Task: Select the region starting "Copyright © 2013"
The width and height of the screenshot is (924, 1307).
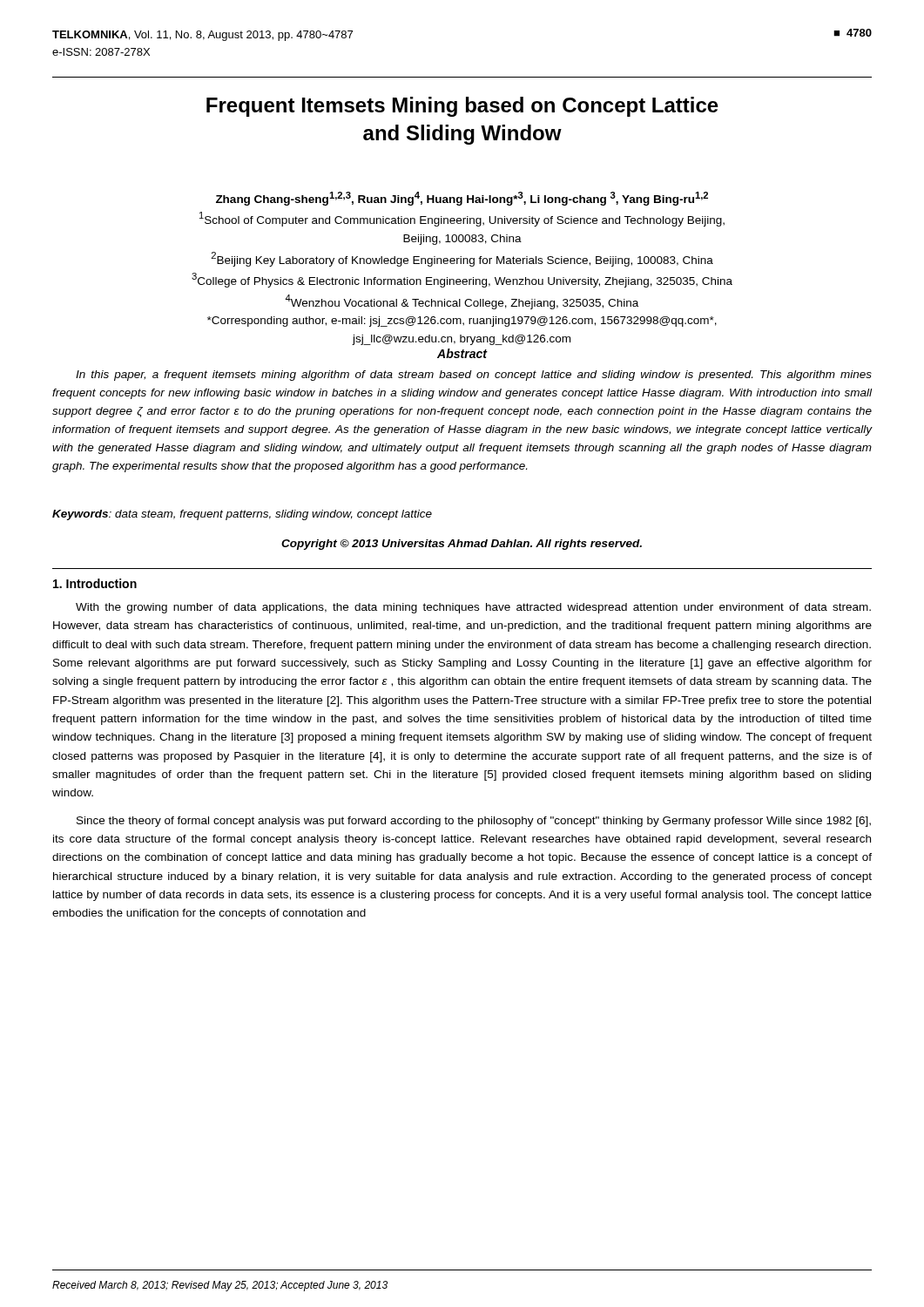Action: (462, 543)
